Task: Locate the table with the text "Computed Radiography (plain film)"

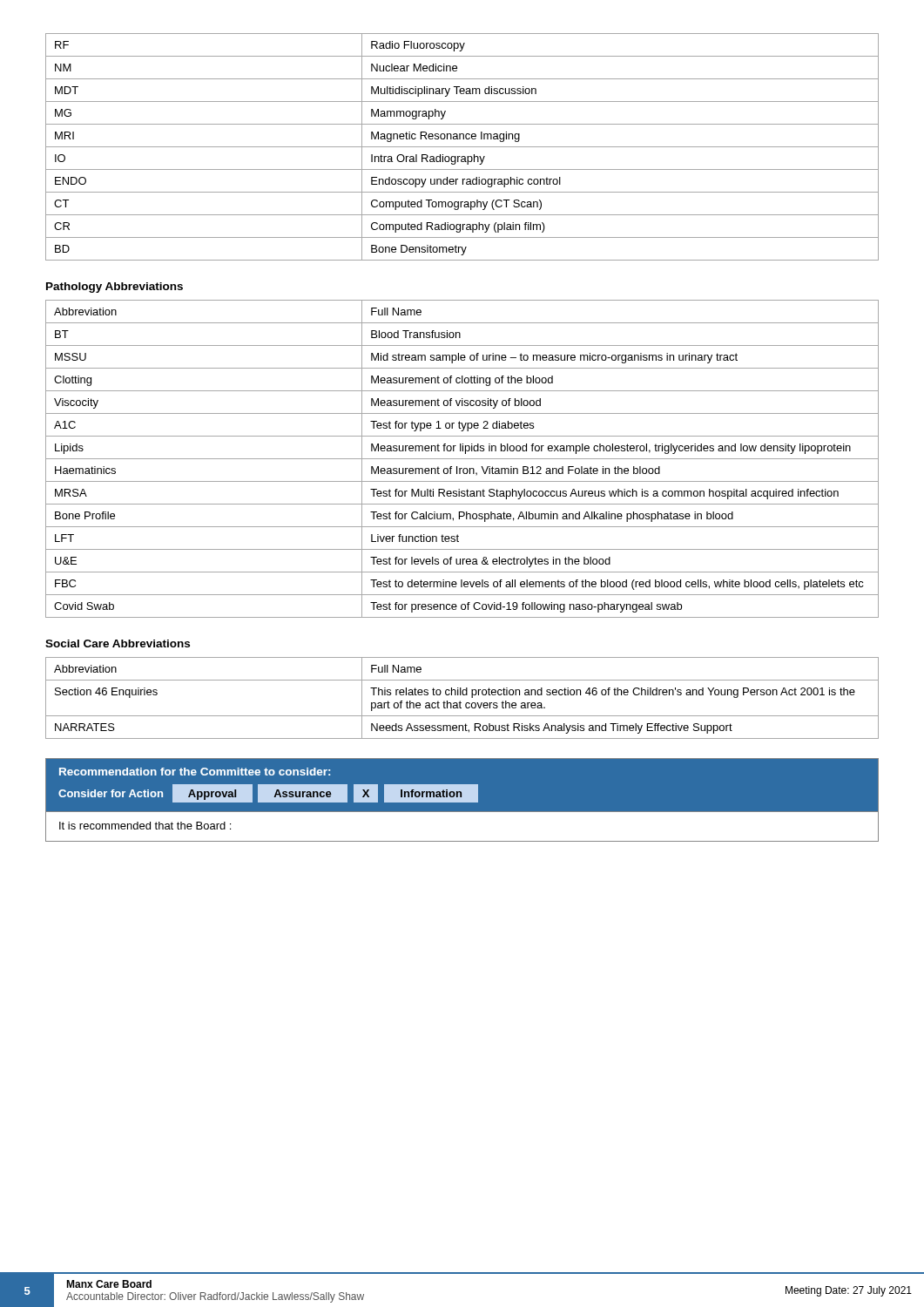Action: pos(462,147)
